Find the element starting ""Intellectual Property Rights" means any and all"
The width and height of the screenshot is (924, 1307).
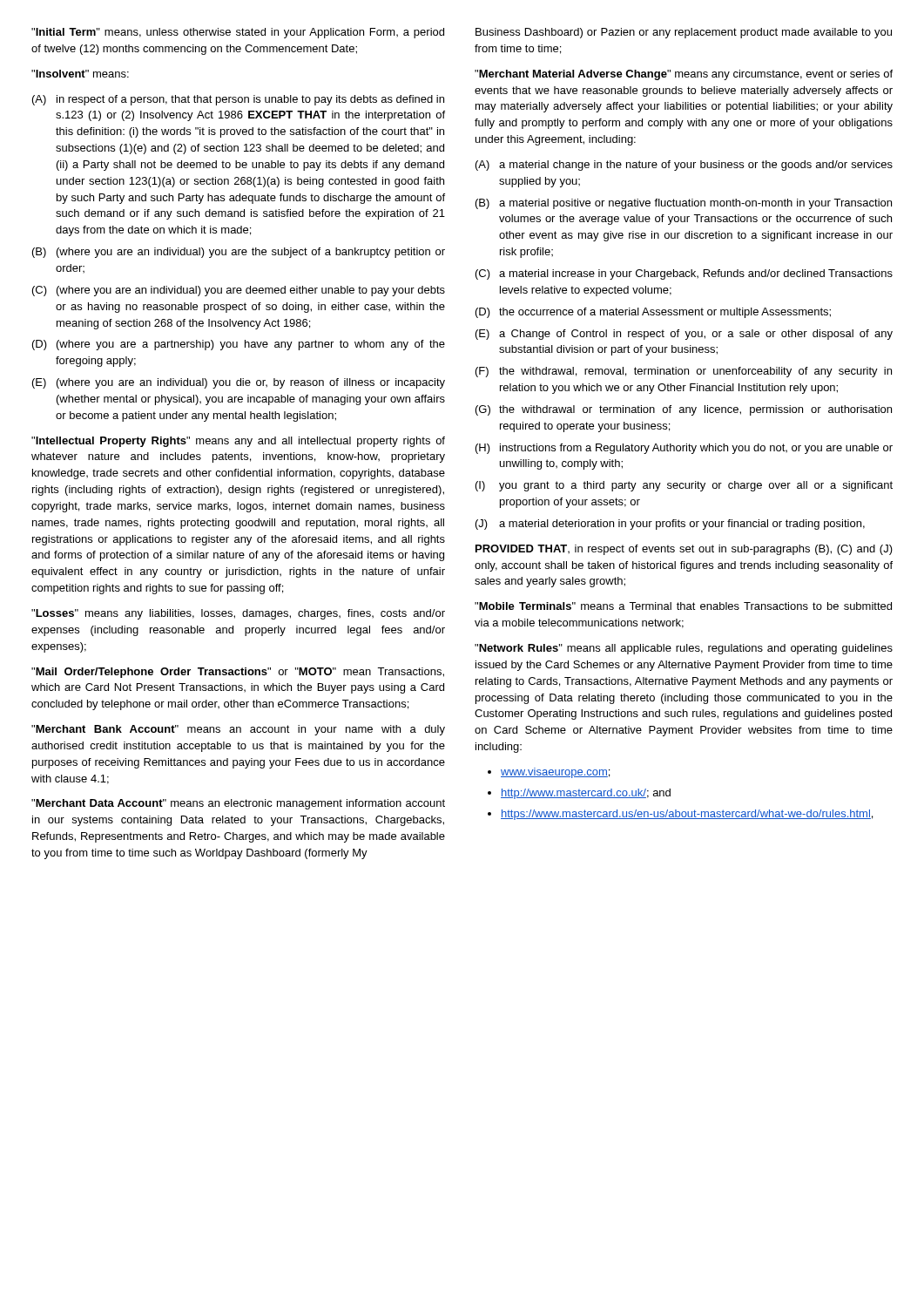coord(238,515)
